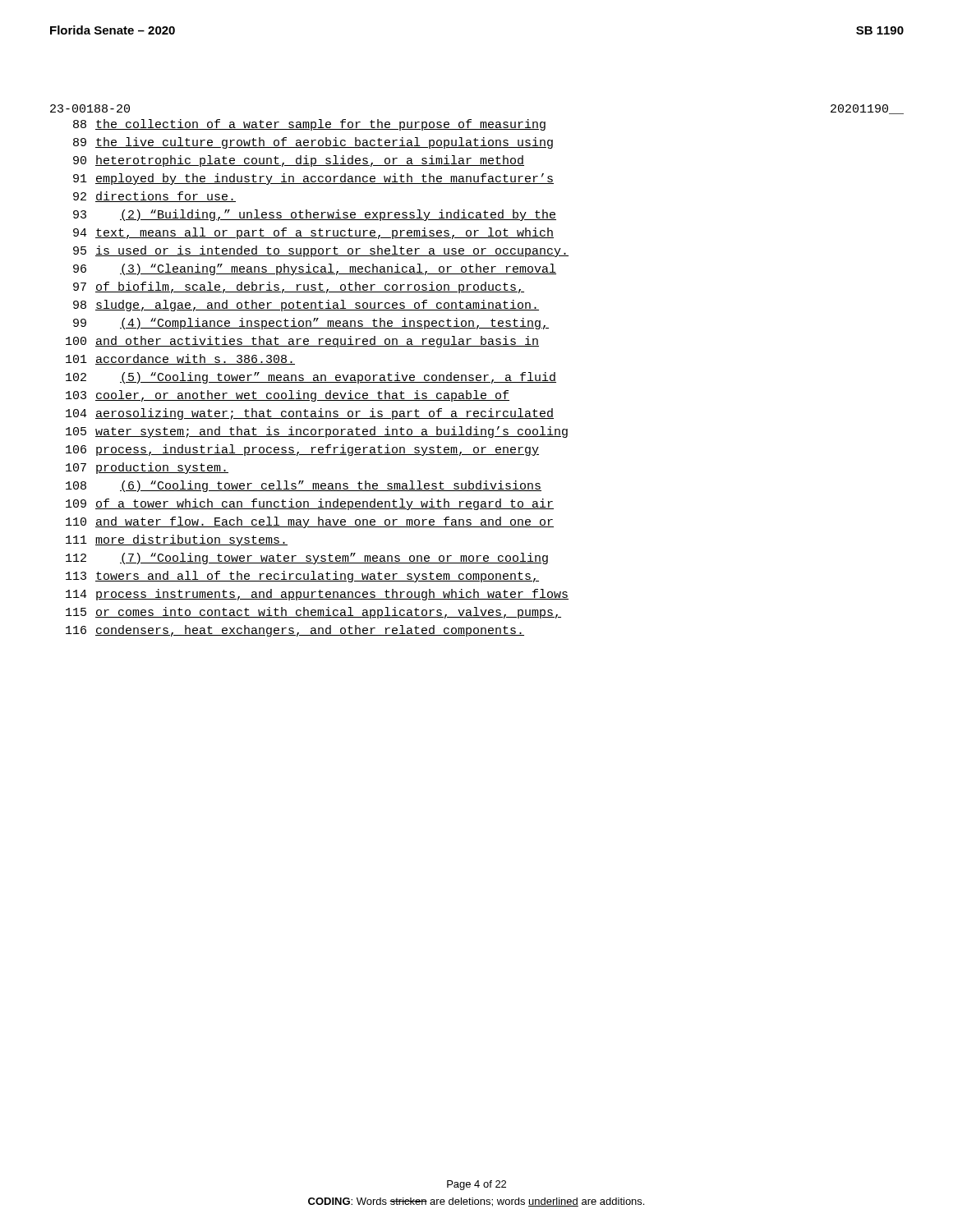Find the block starting "114 process instruments, and appurtenances through which"
Viewport: 953px width, 1232px height.
[x=476, y=595]
